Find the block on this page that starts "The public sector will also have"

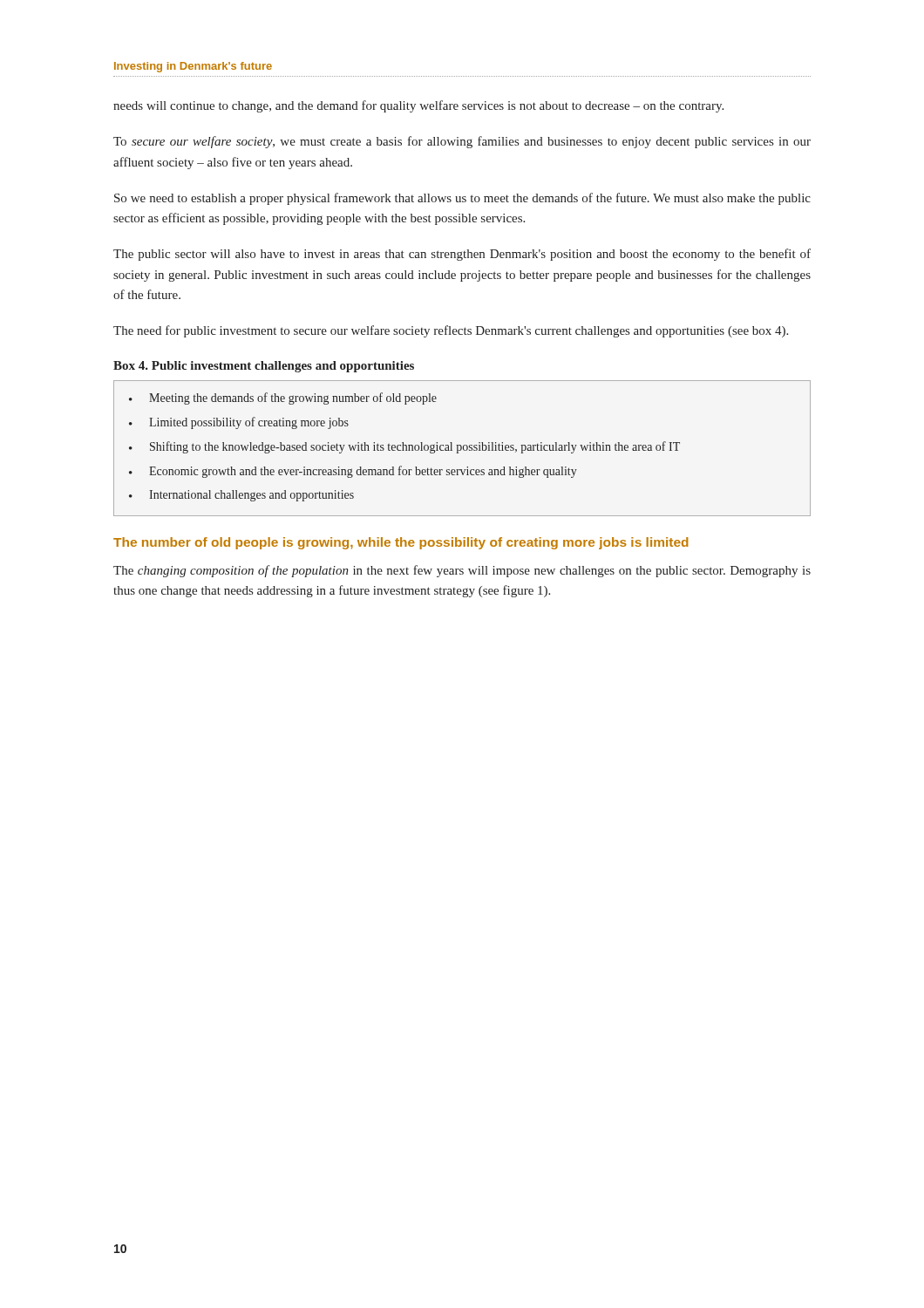point(462,274)
